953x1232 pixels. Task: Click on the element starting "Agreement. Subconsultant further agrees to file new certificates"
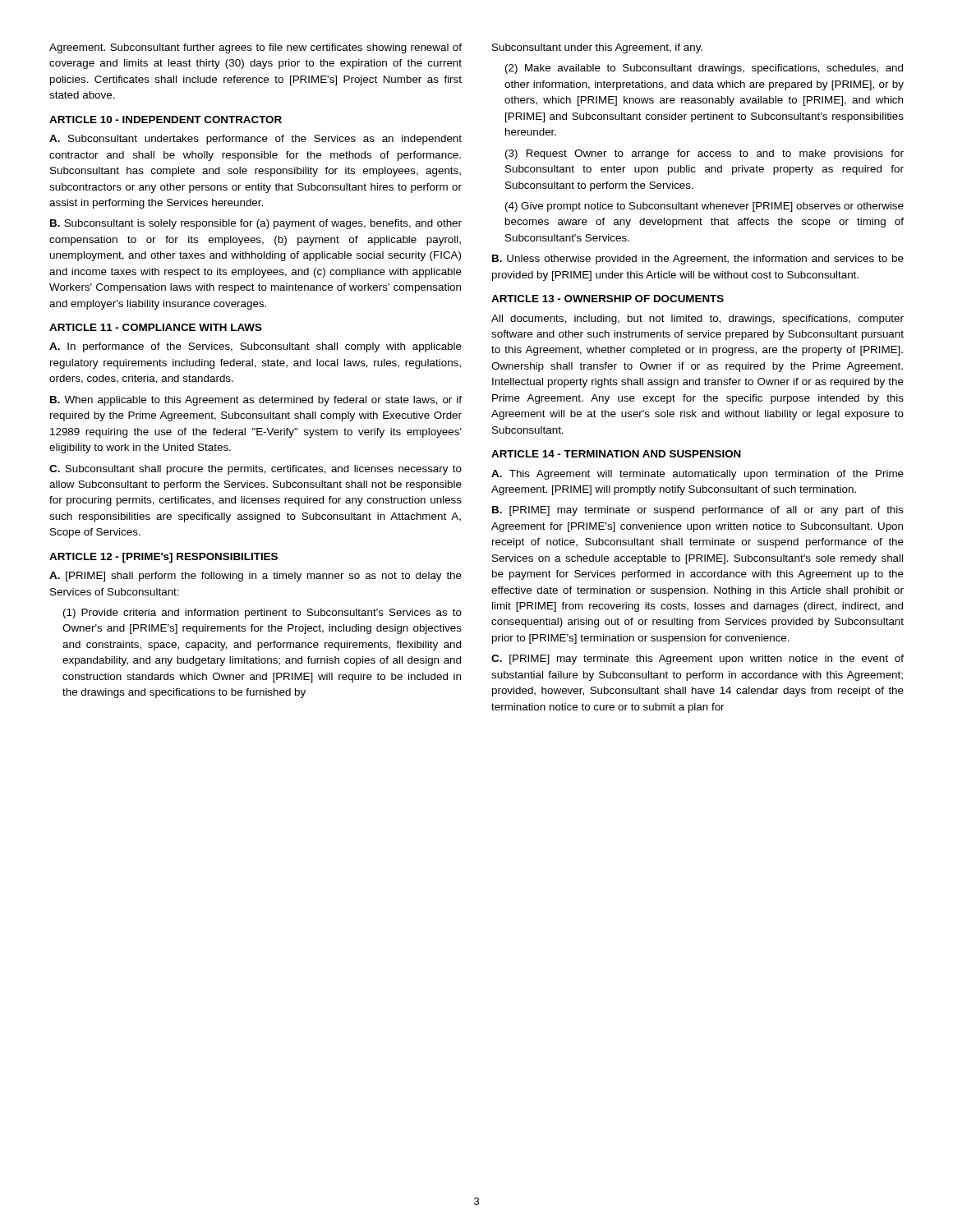point(255,71)
